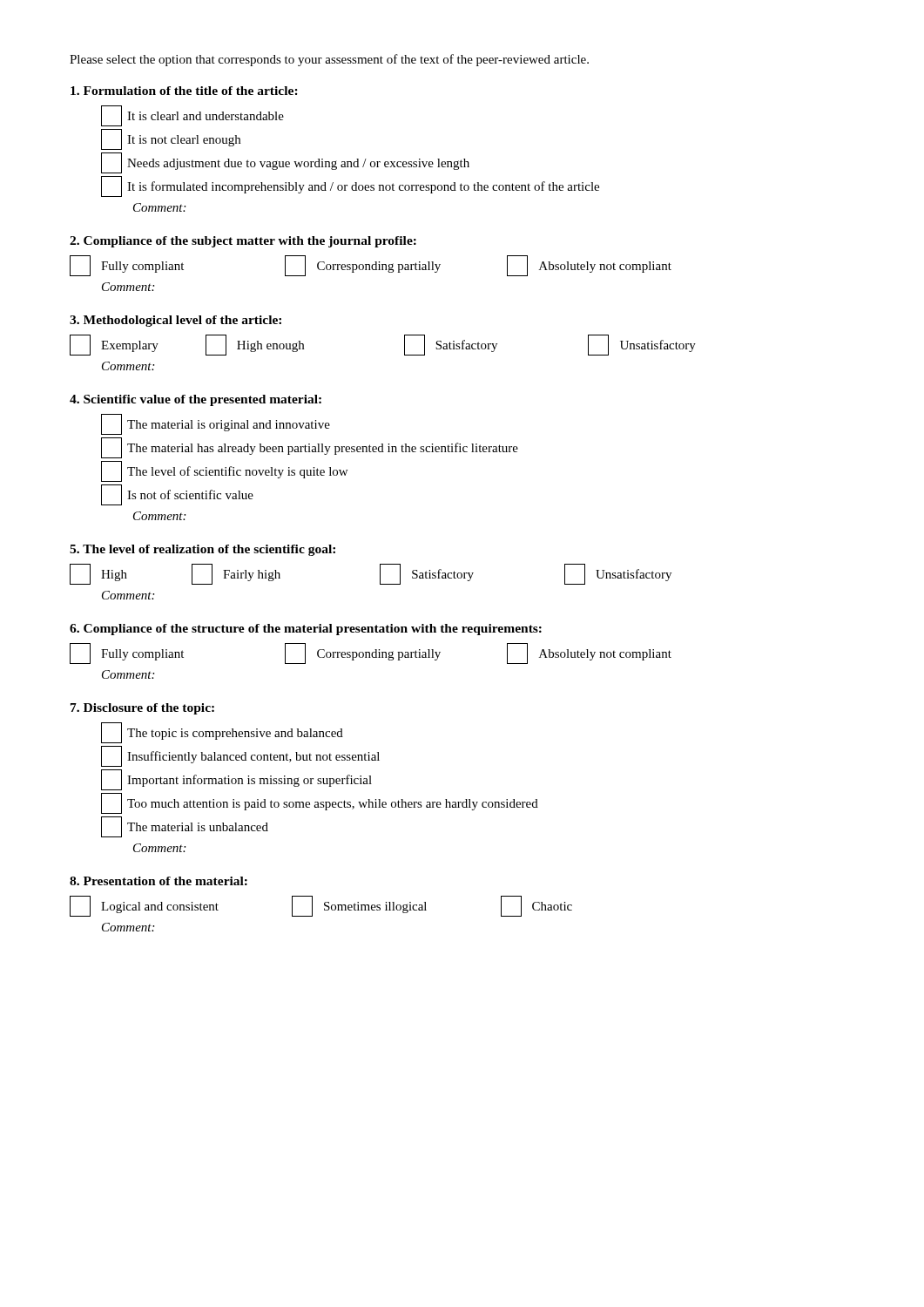Select the list item with the text "Is not of scientific value"
This screenshot has width=924, height=1307.
tap(177, 495)
